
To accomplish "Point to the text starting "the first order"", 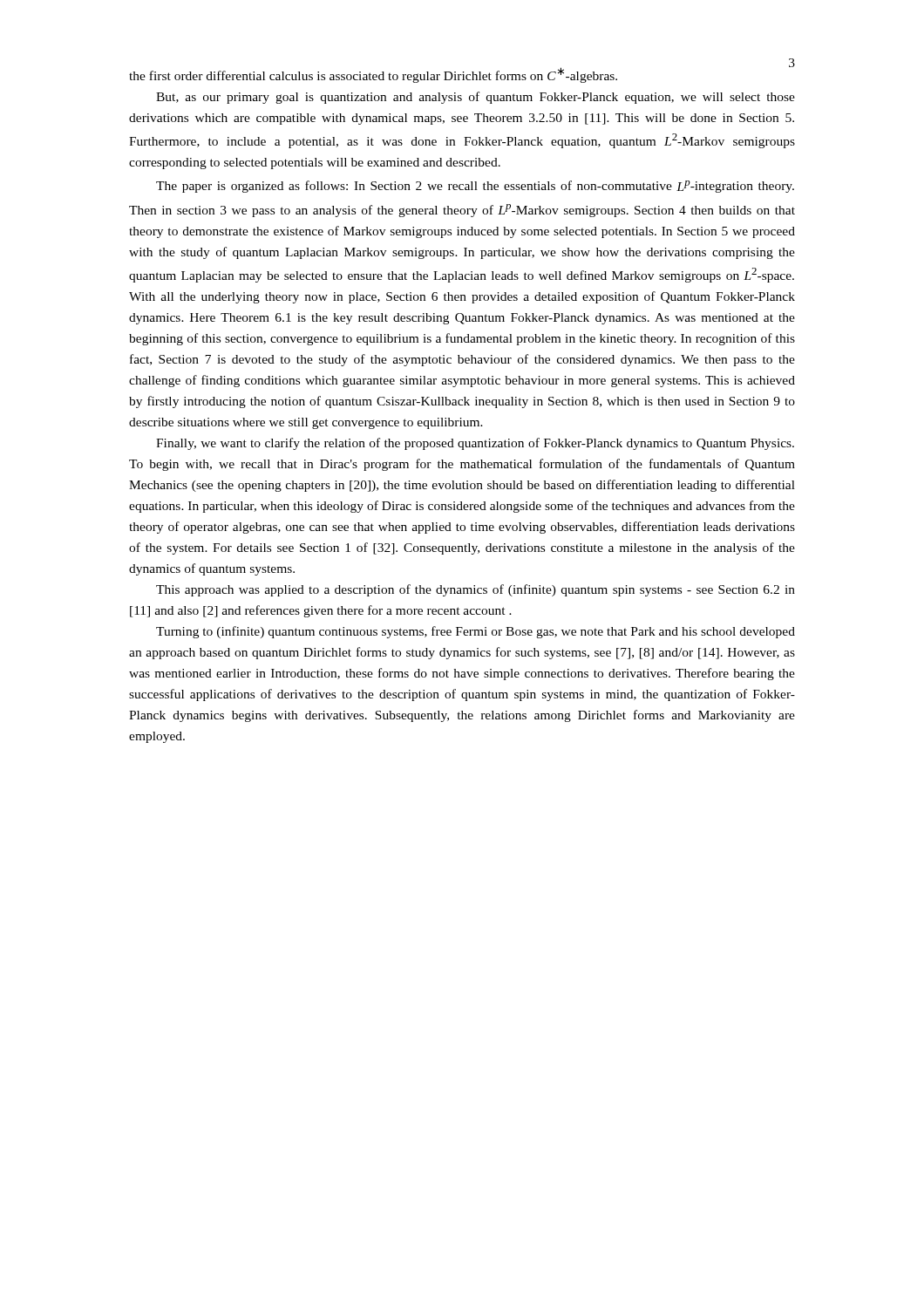I will 462,405.
